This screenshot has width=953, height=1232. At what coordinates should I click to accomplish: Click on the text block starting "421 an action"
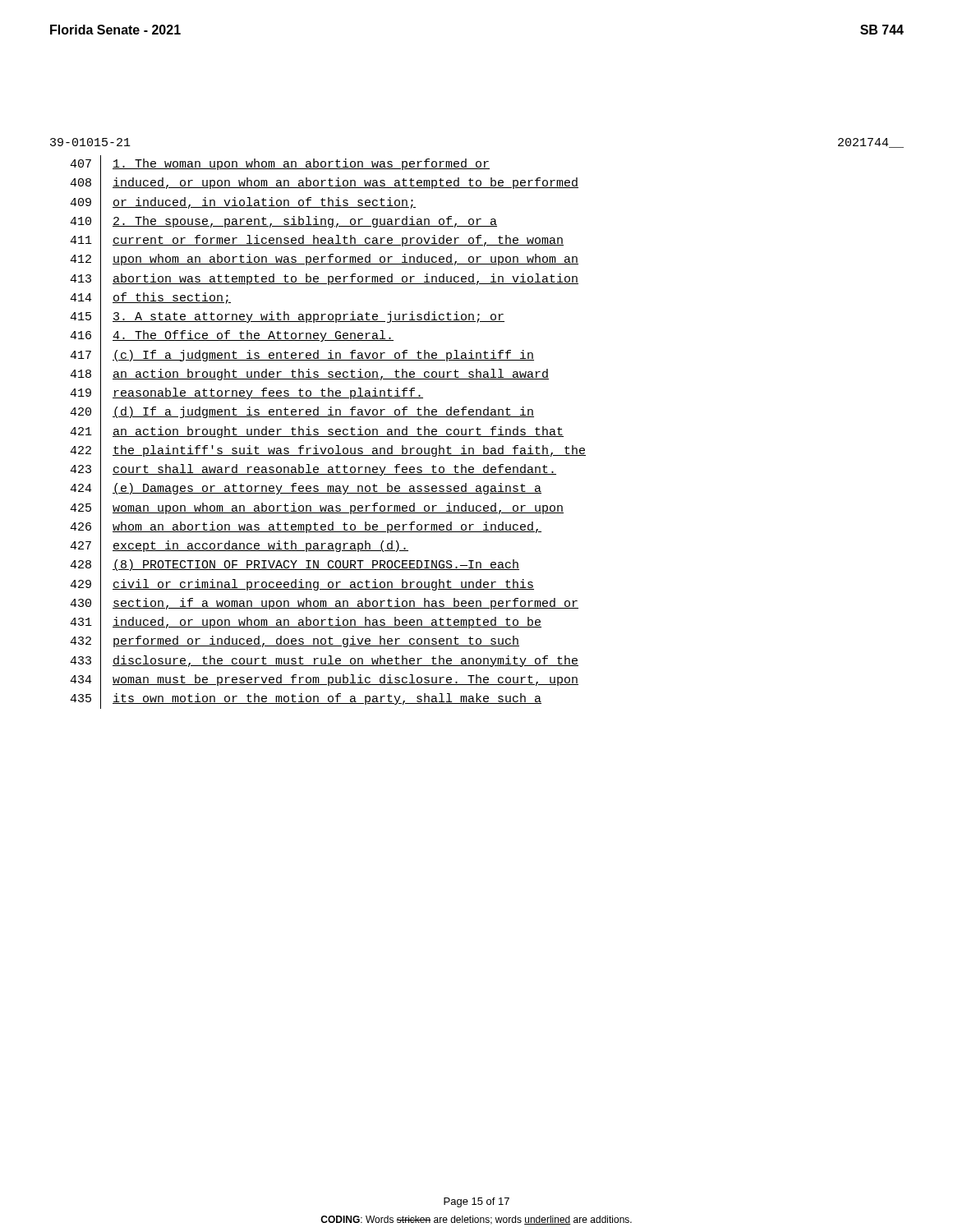point(476,432)
